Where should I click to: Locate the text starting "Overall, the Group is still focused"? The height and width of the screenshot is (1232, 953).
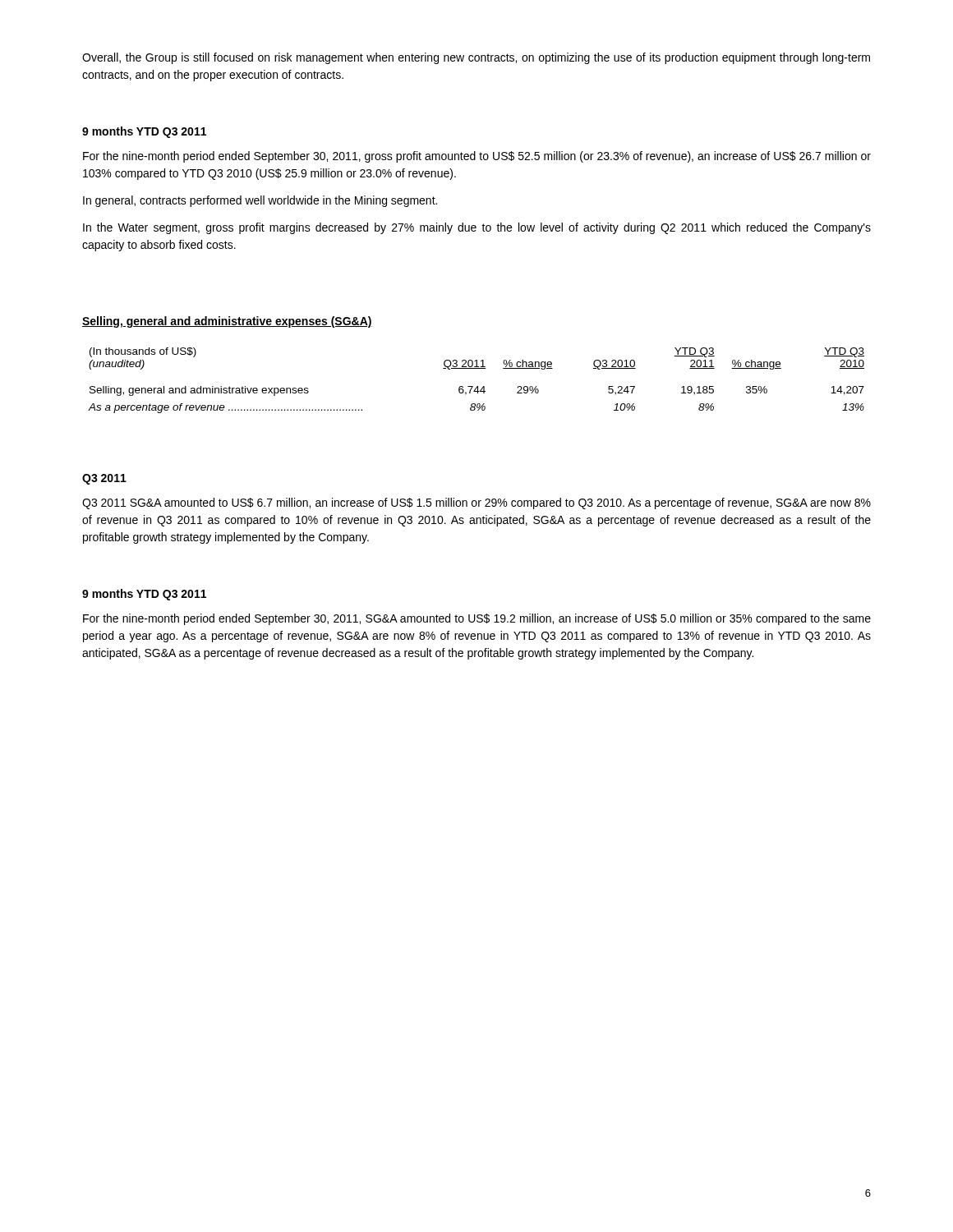(476, 66)
